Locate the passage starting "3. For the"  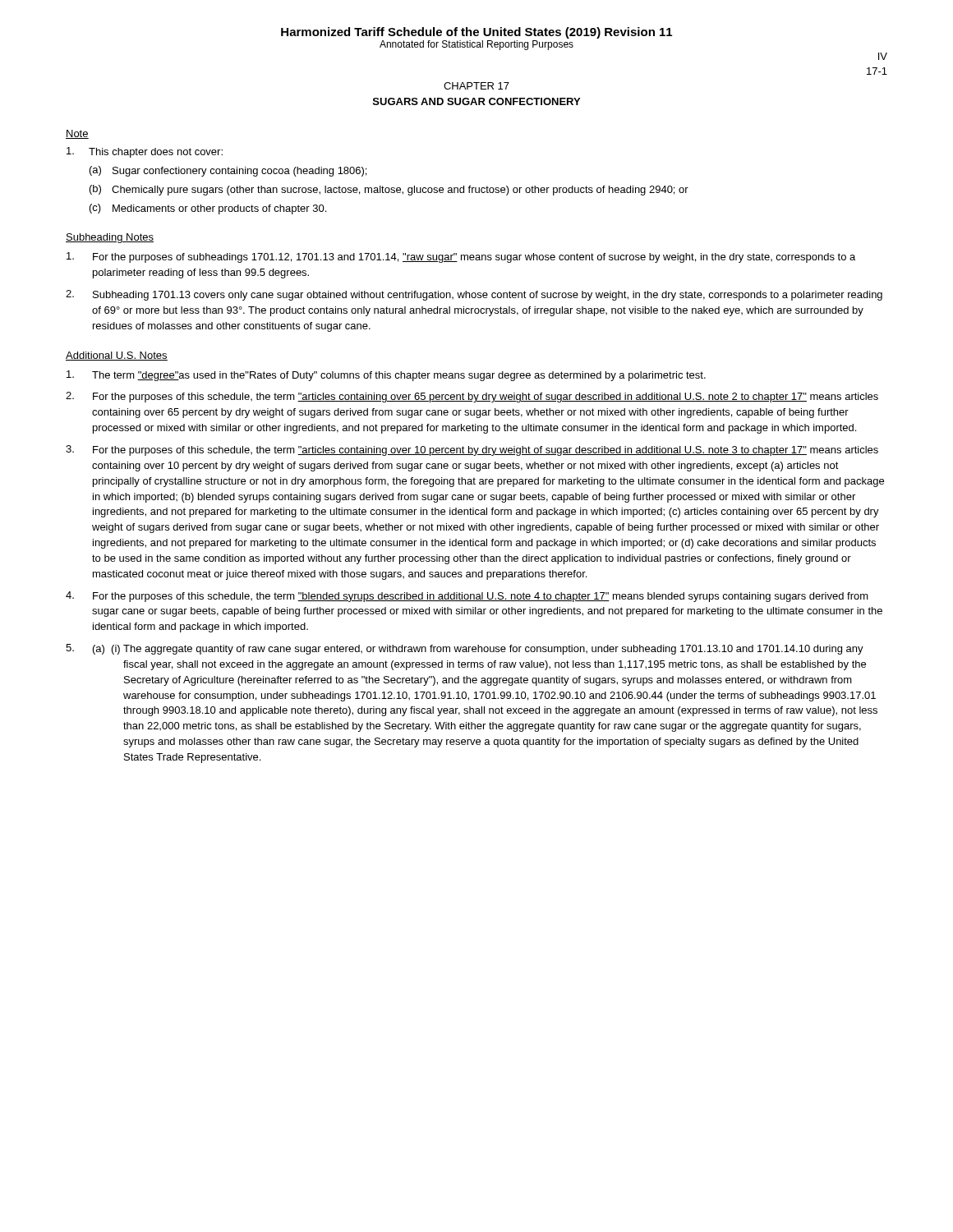pos(476,512)
